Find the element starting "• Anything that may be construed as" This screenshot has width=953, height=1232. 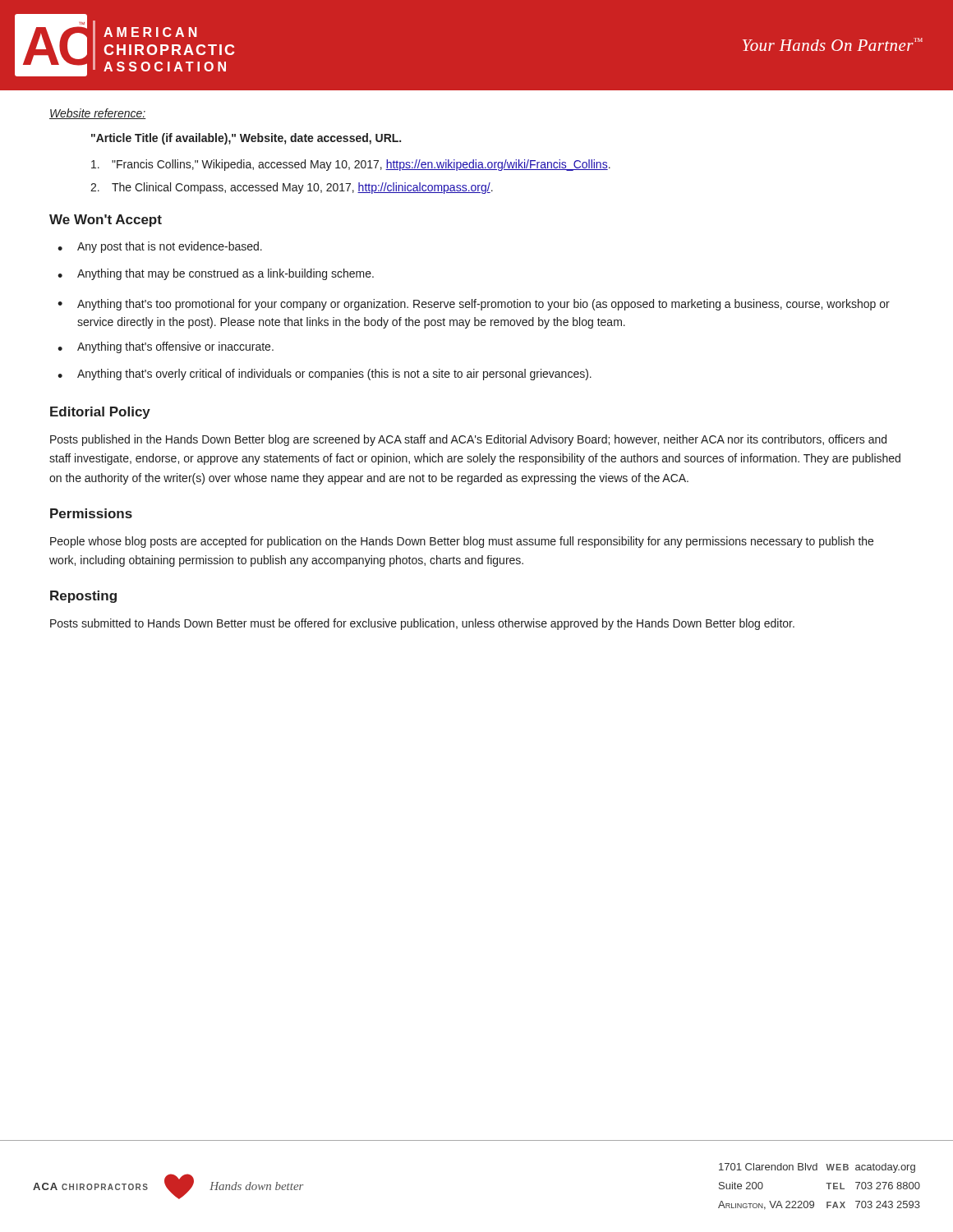[x=216, y=277]
